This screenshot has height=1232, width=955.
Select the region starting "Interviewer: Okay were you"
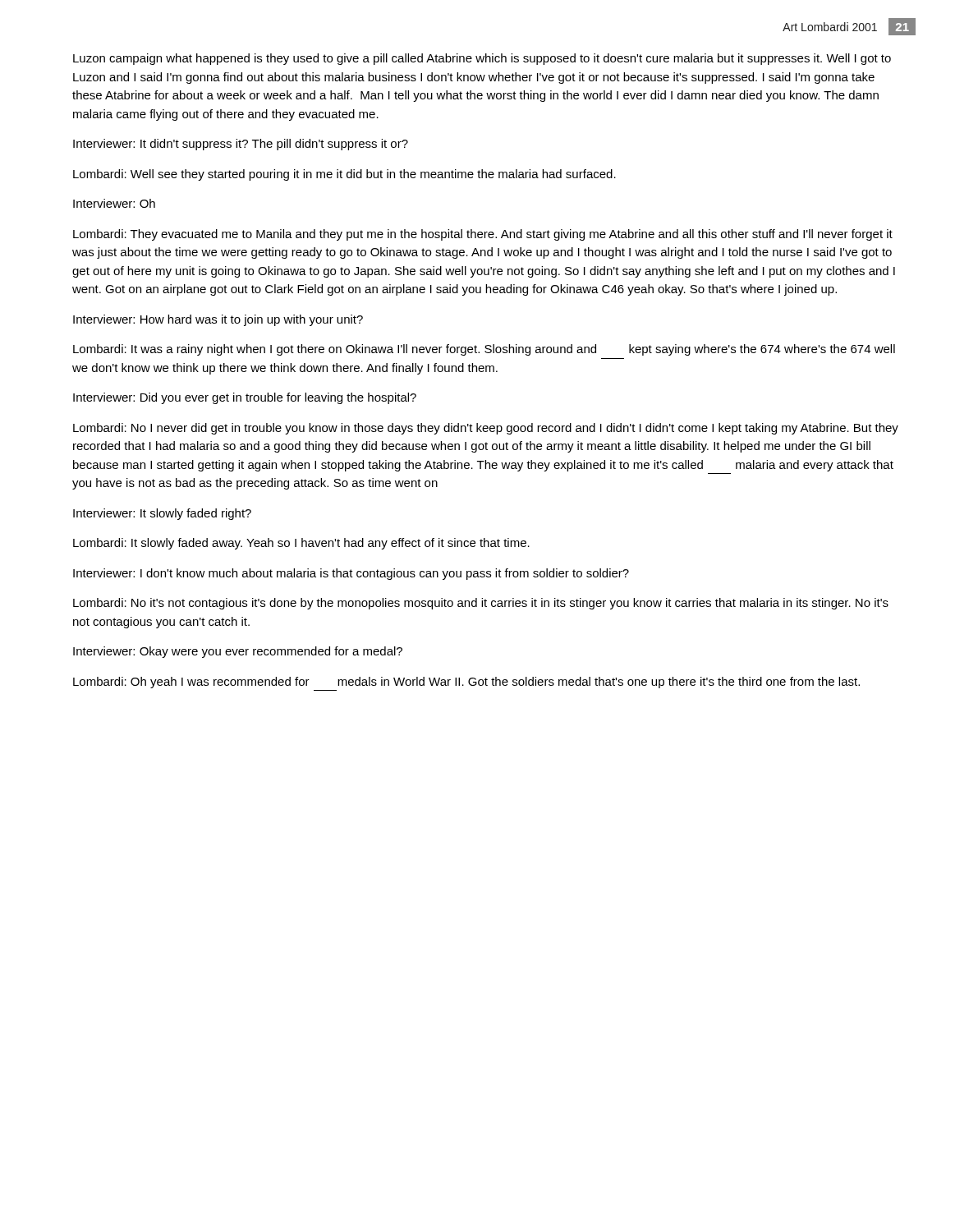238,651
